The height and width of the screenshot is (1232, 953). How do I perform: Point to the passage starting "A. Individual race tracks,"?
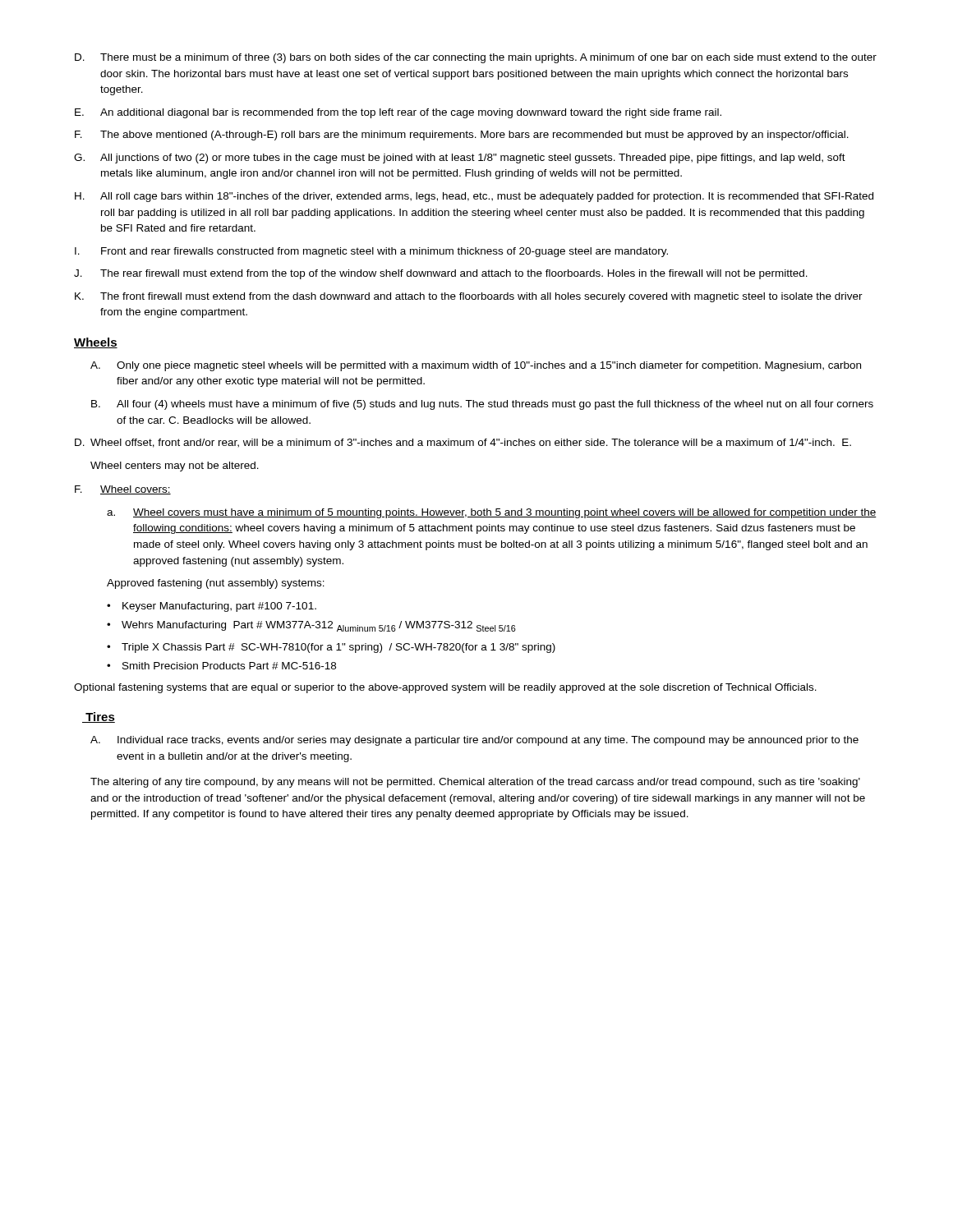click(x=485, y=748)
